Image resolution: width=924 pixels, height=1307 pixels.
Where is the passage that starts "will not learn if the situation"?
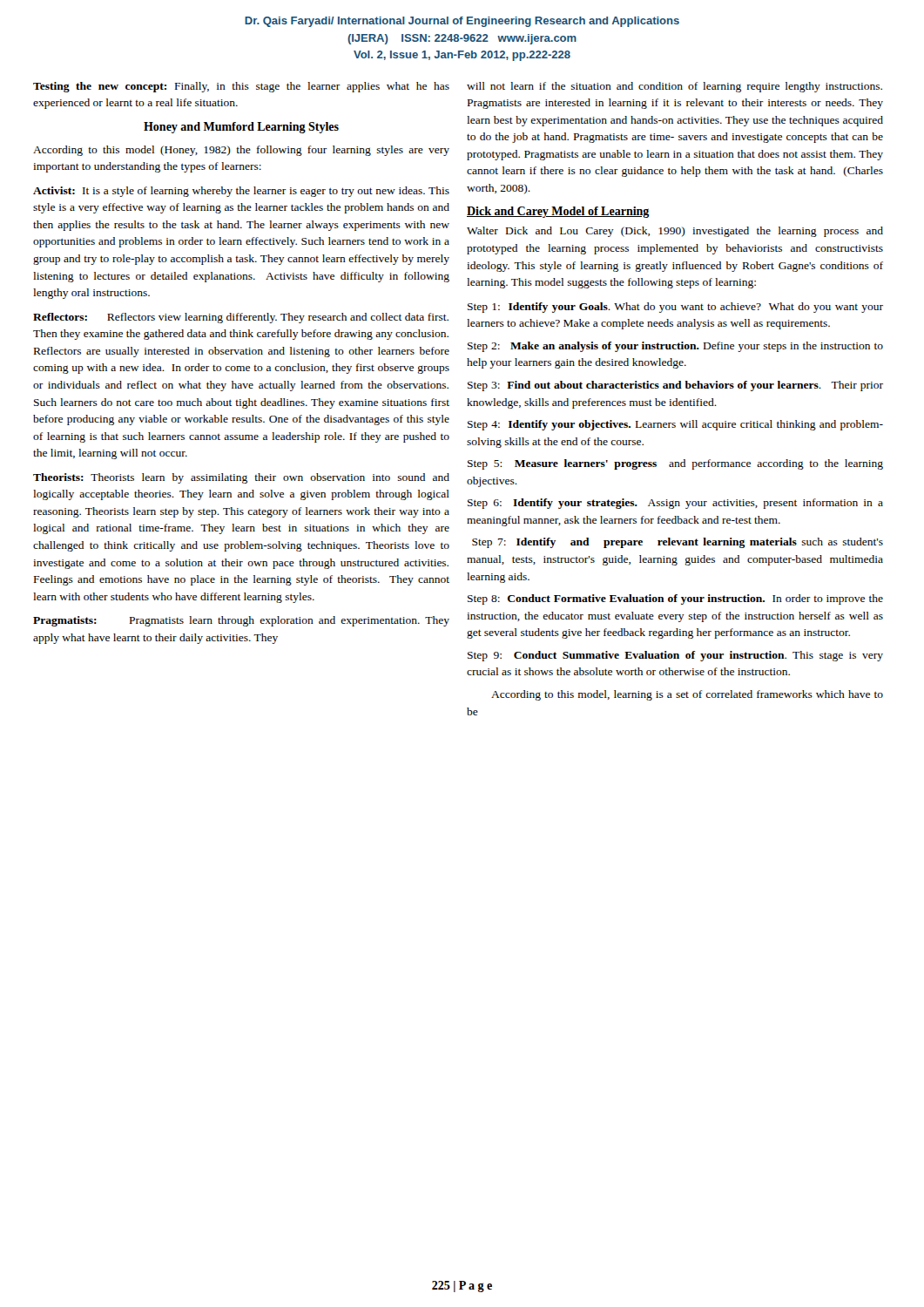click(675, 137)
